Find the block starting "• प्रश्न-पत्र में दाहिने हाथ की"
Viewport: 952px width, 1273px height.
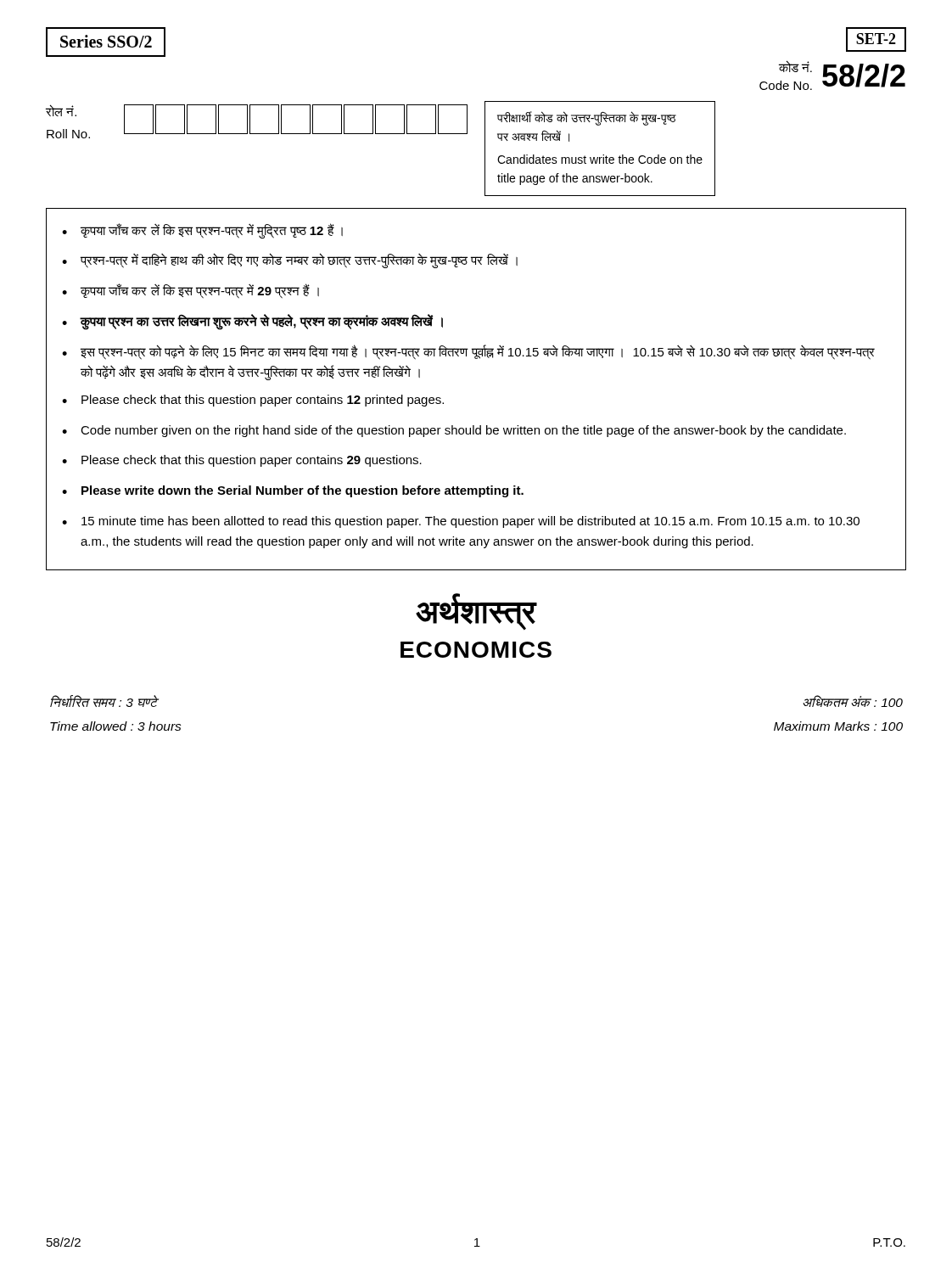tap(473, 263)
